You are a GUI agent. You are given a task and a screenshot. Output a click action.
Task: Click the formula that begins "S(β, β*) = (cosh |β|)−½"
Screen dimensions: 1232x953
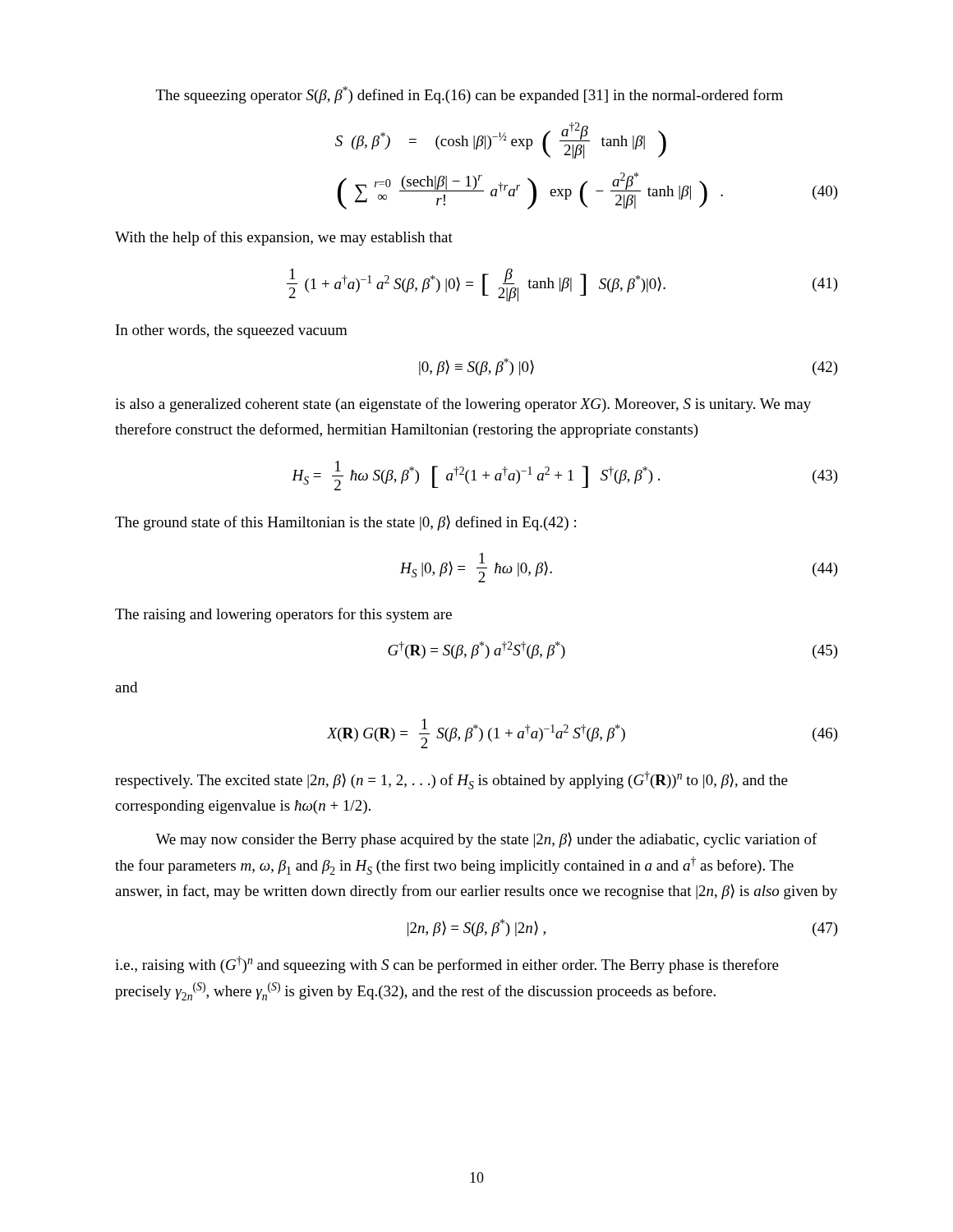[x=476, y=166]
